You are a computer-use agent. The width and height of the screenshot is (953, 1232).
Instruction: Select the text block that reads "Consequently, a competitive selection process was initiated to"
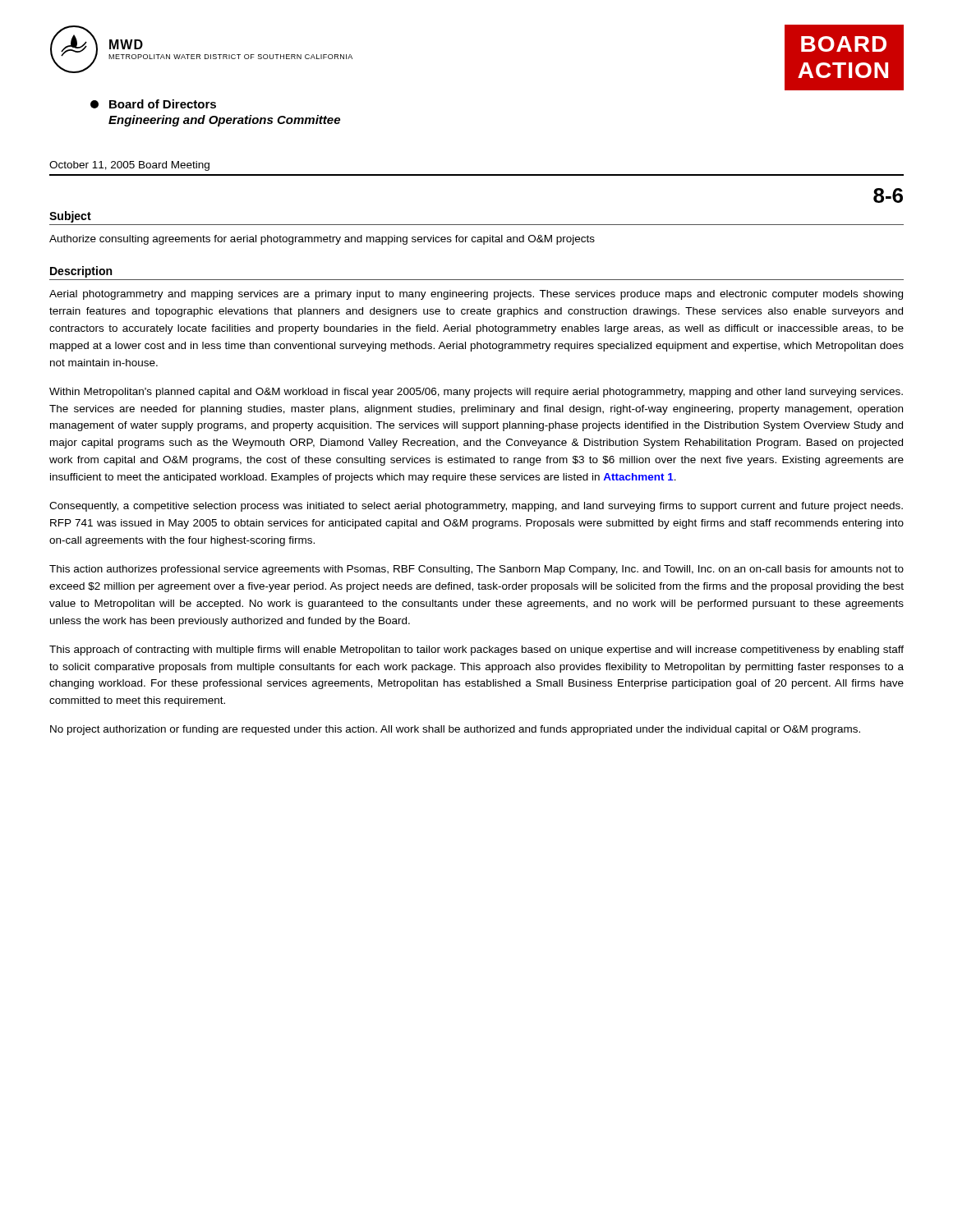(x=476, y=523)
